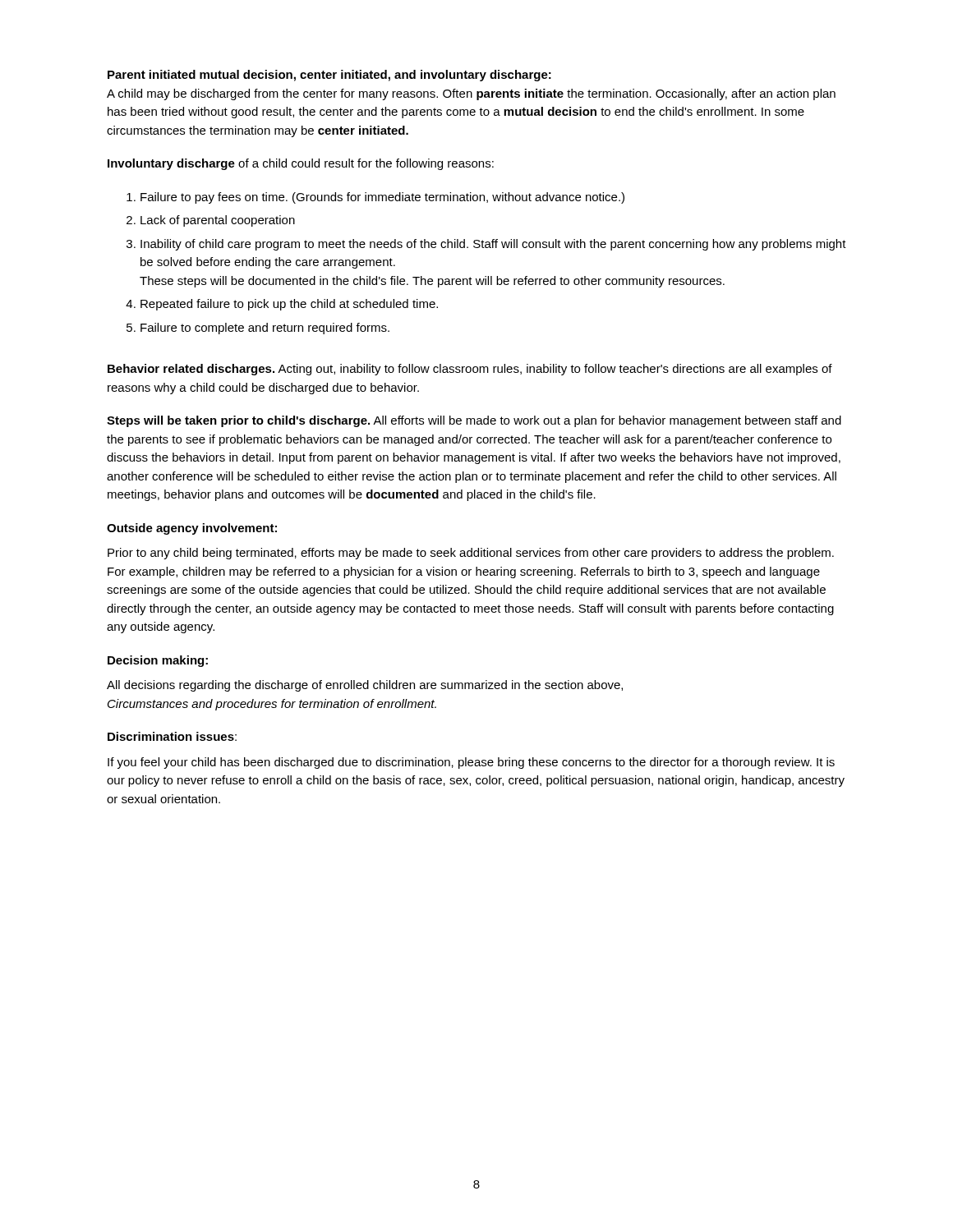
Task: Navigate to the passage starting "Lack of parental cooperation"
Action: (x=217, y=220)
